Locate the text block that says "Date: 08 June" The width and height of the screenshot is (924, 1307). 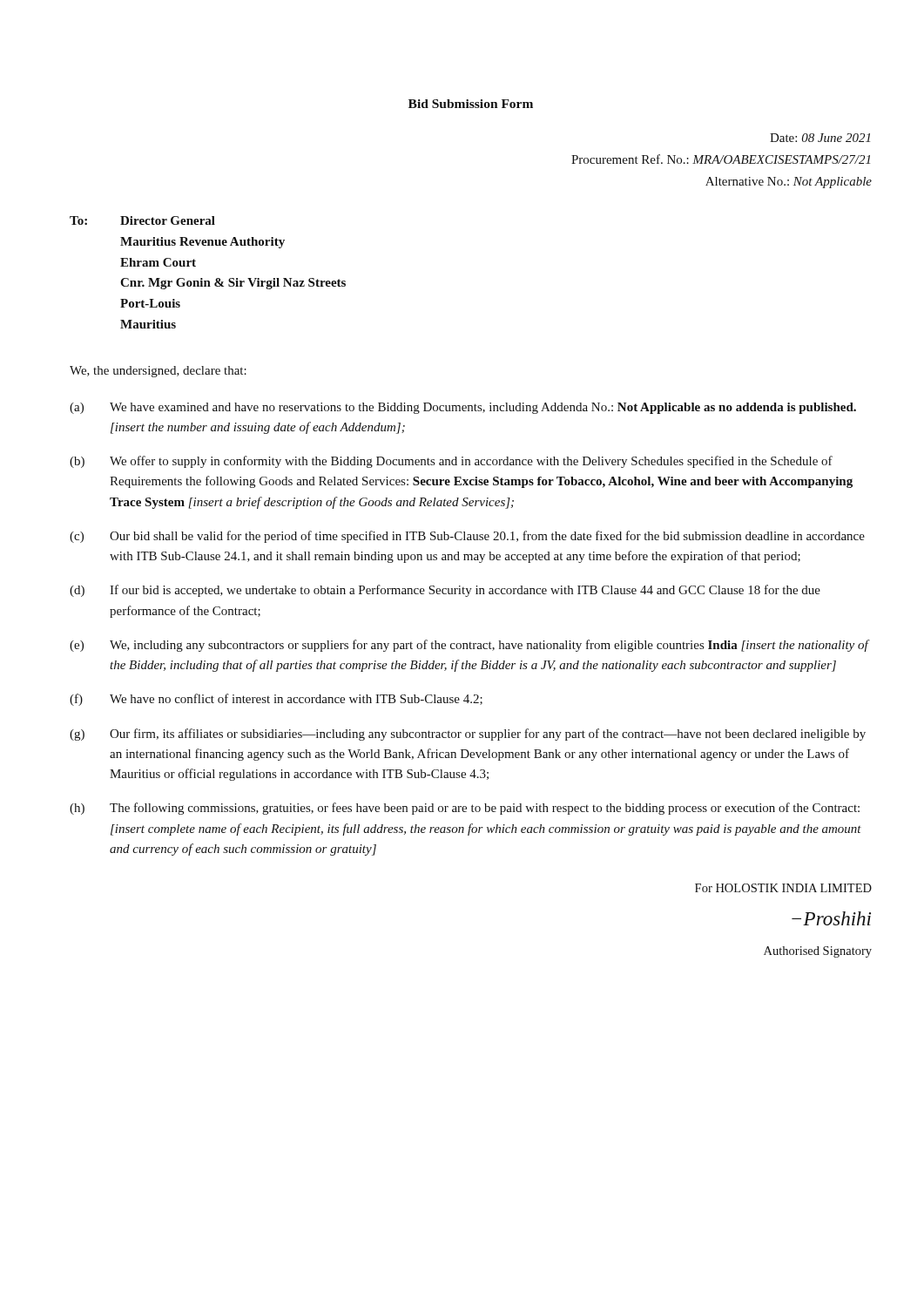coord(721,159)
